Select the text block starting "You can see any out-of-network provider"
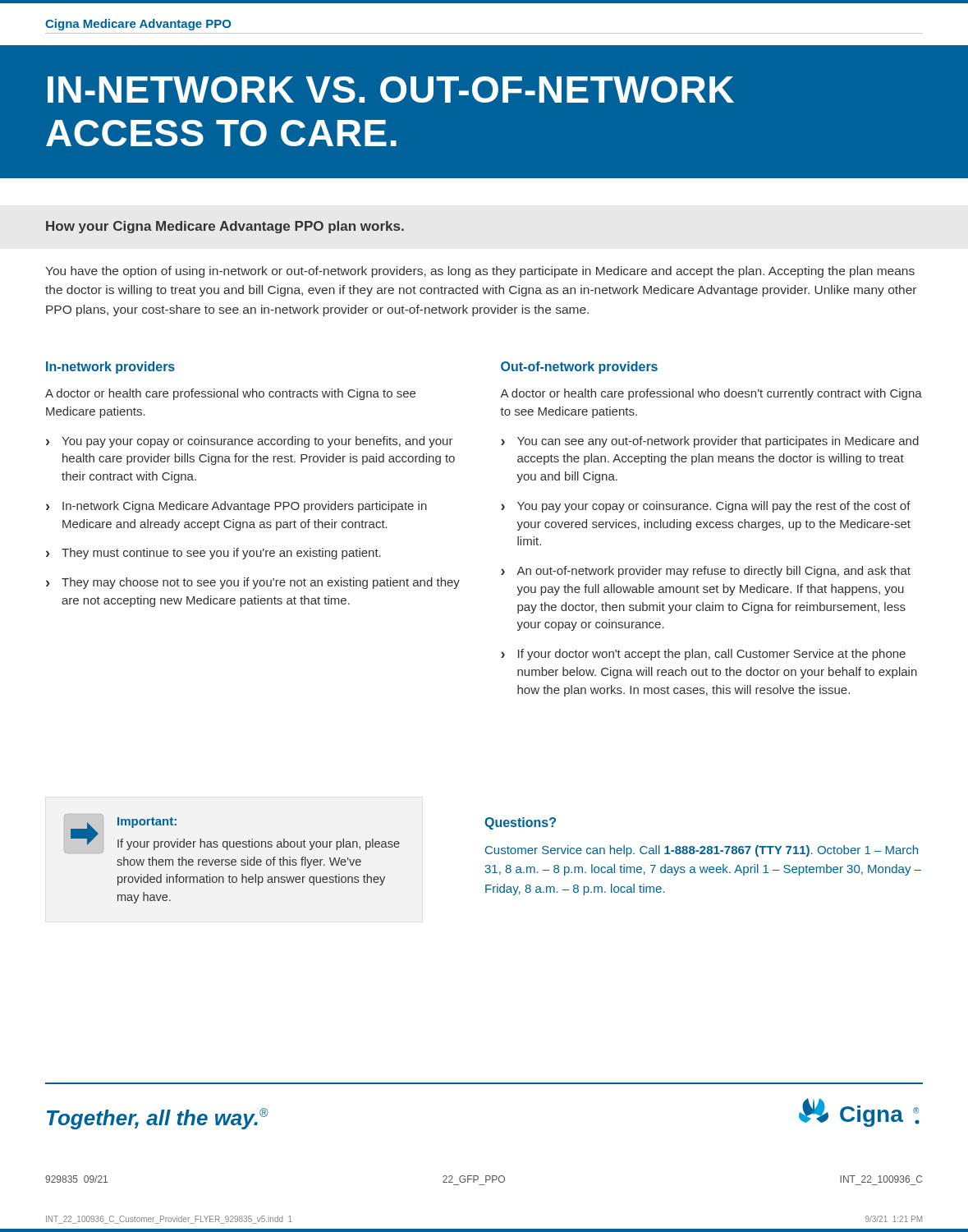 coord(718,458)
